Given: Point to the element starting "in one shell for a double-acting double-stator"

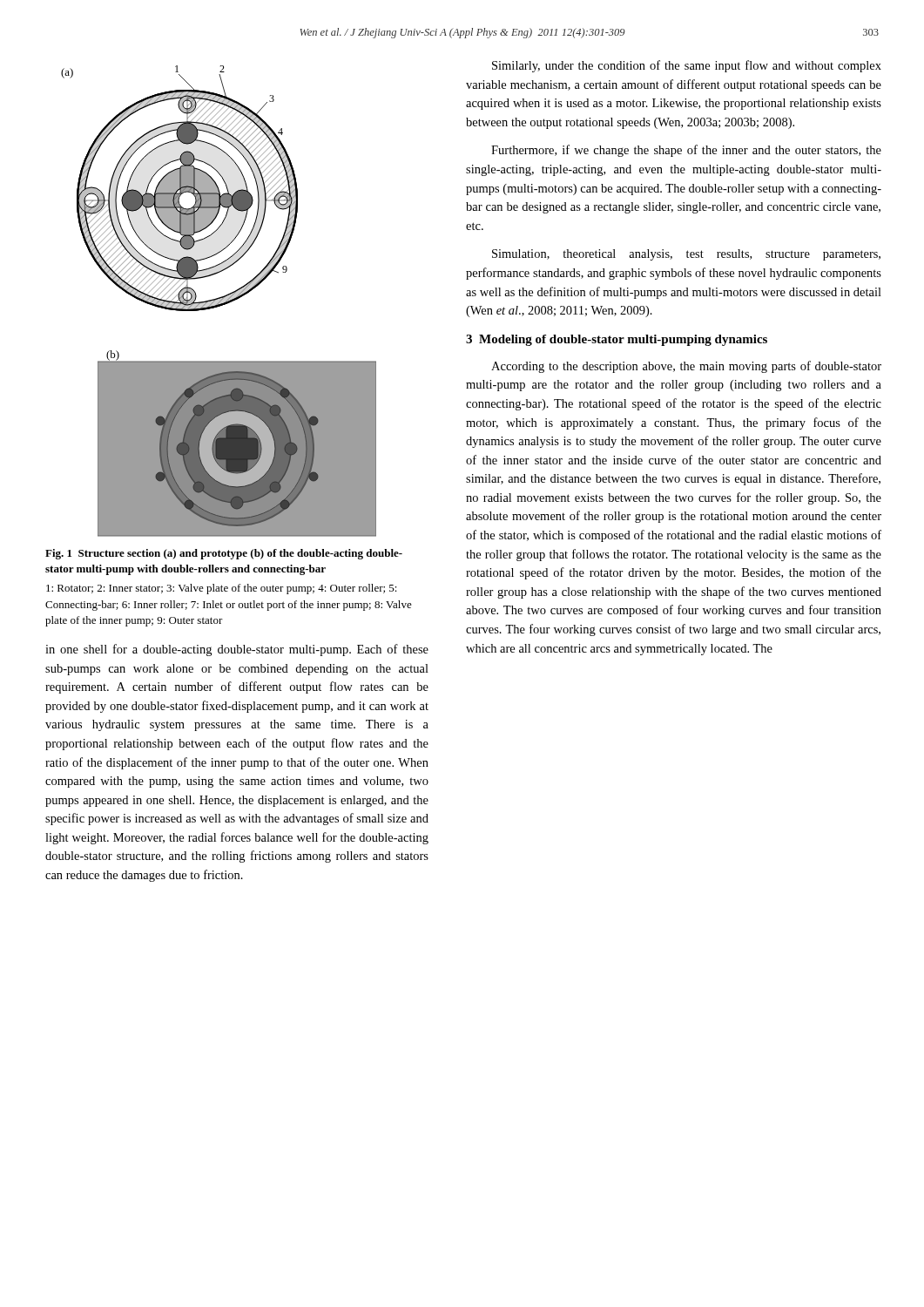Looking at the screenshot, I should 237,762.
